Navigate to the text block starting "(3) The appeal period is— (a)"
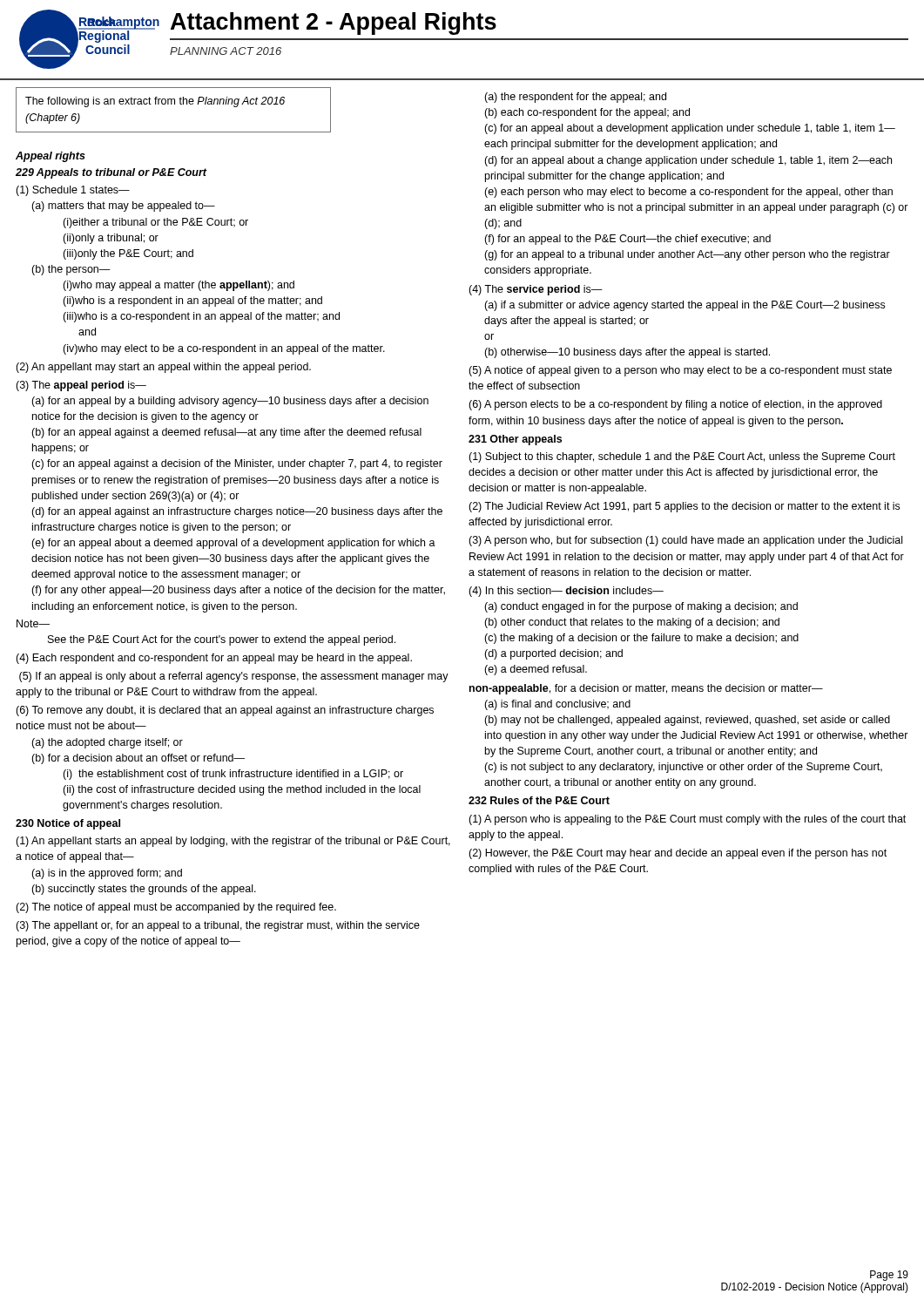 pyautogui.click(x=233, y=513)
